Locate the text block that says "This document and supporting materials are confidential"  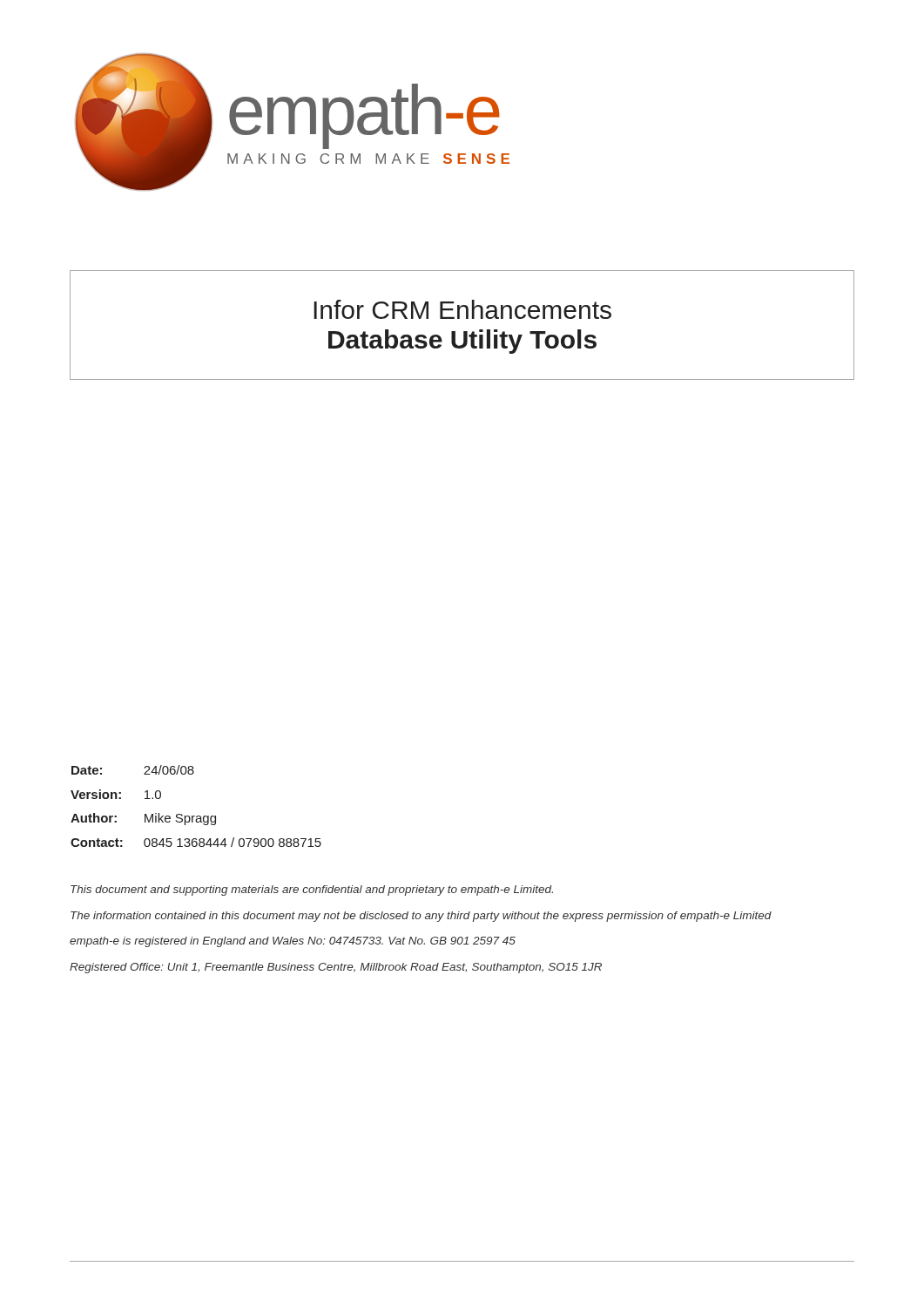click(x=312, y=889)
